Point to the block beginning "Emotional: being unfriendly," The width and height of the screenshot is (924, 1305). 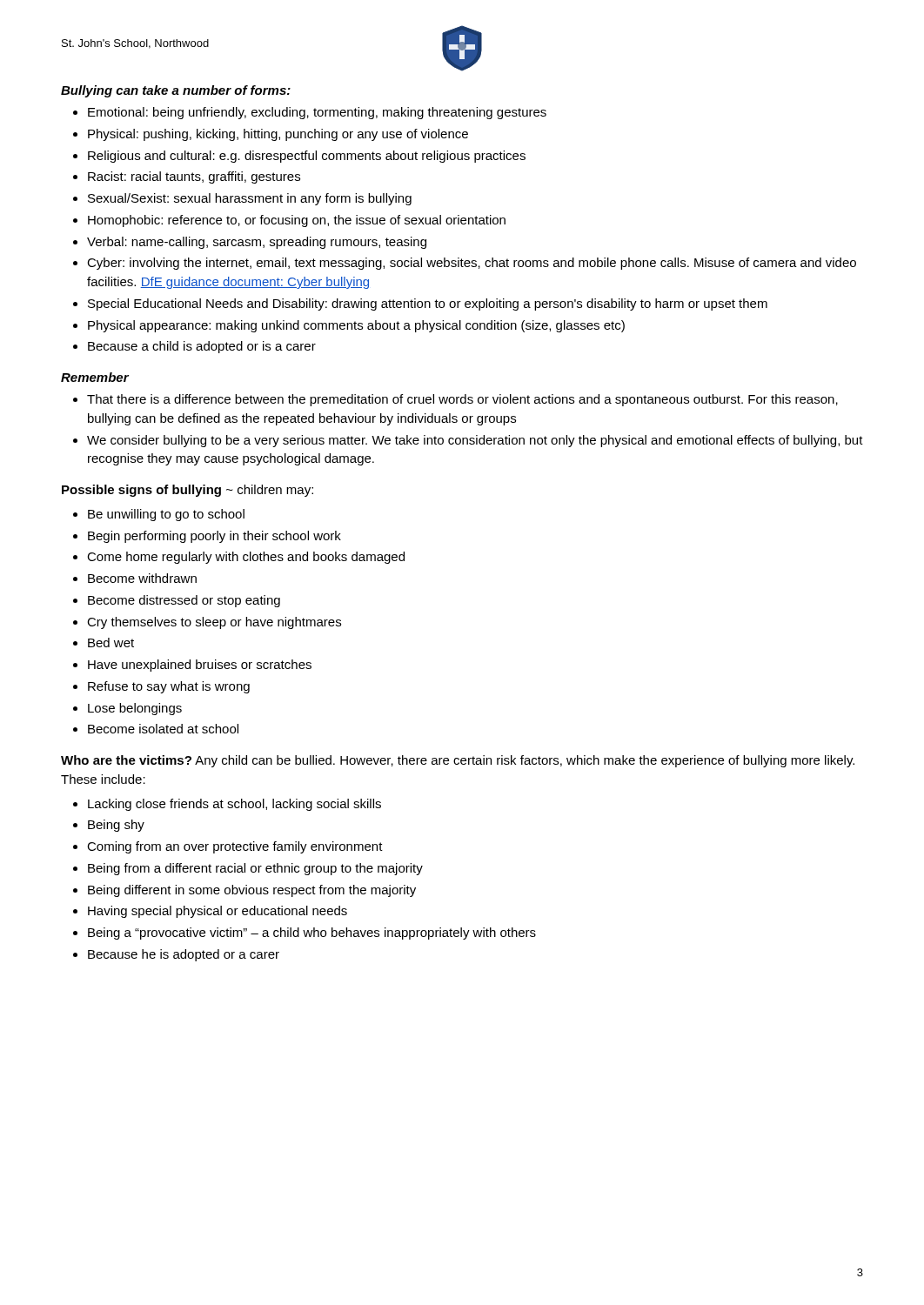pos(462,112)
